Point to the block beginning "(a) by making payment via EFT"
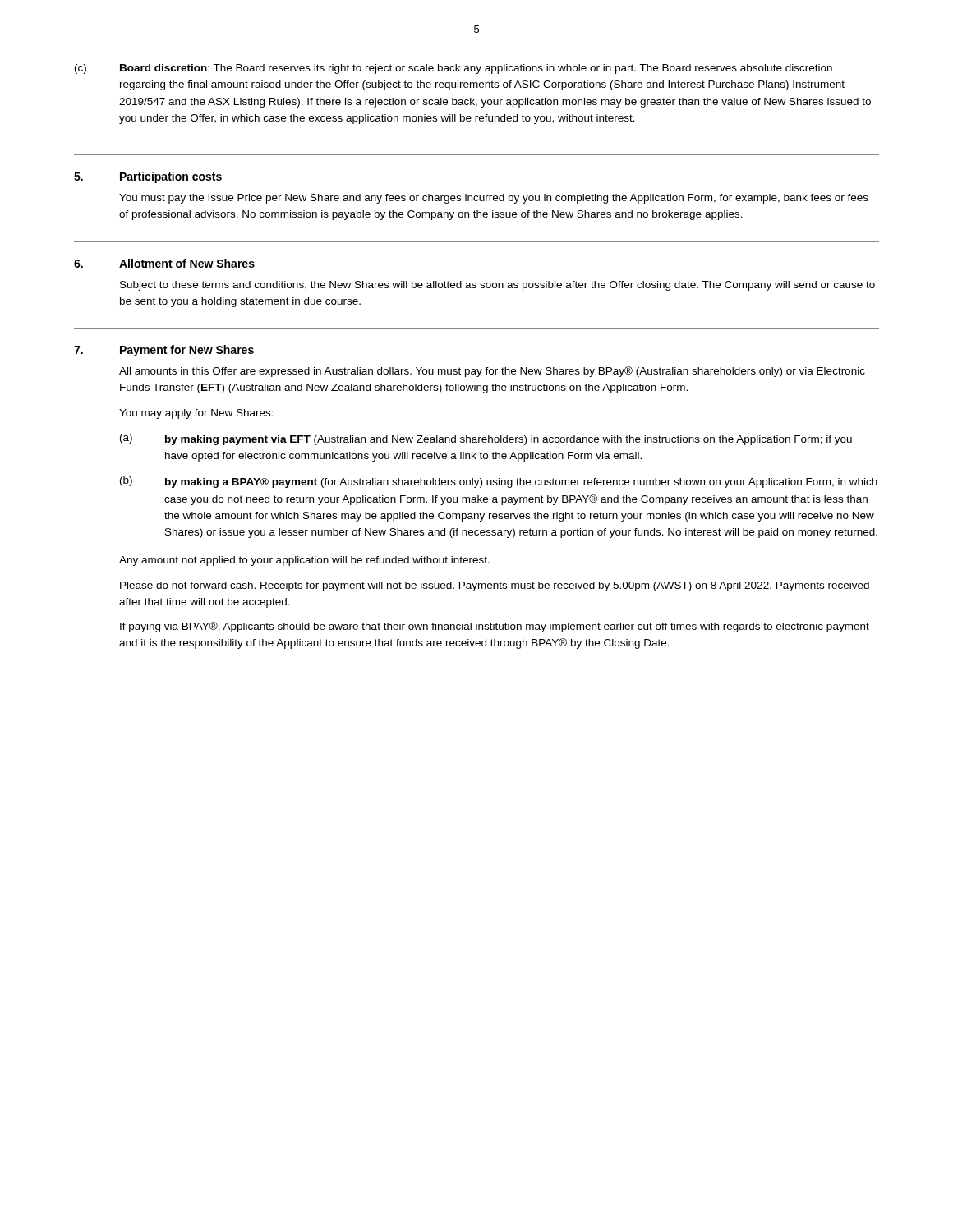The width and height of the screenshot is (953, 1232). tap(499, 448)
